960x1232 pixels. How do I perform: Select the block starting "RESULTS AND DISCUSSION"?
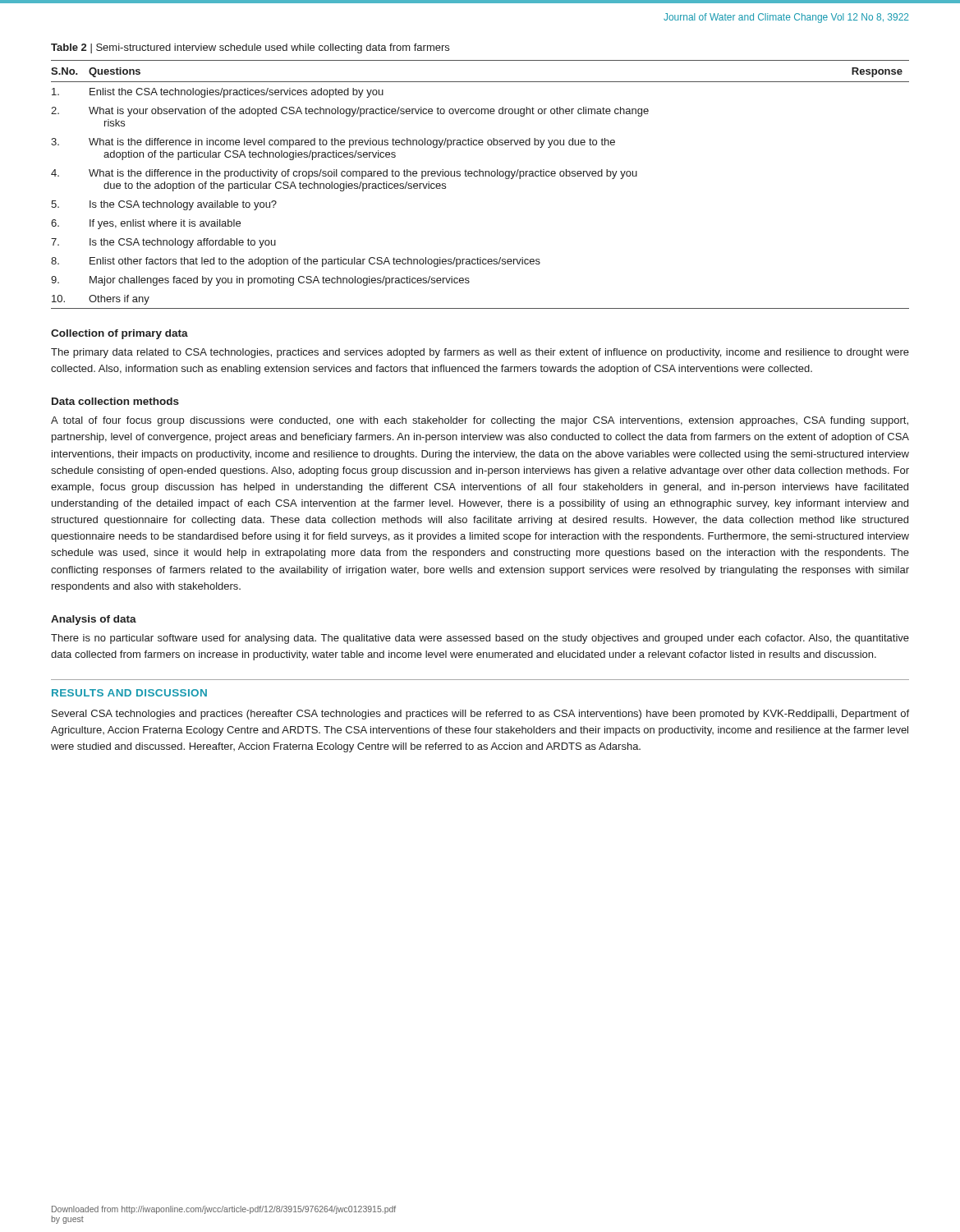pos(129,693)
